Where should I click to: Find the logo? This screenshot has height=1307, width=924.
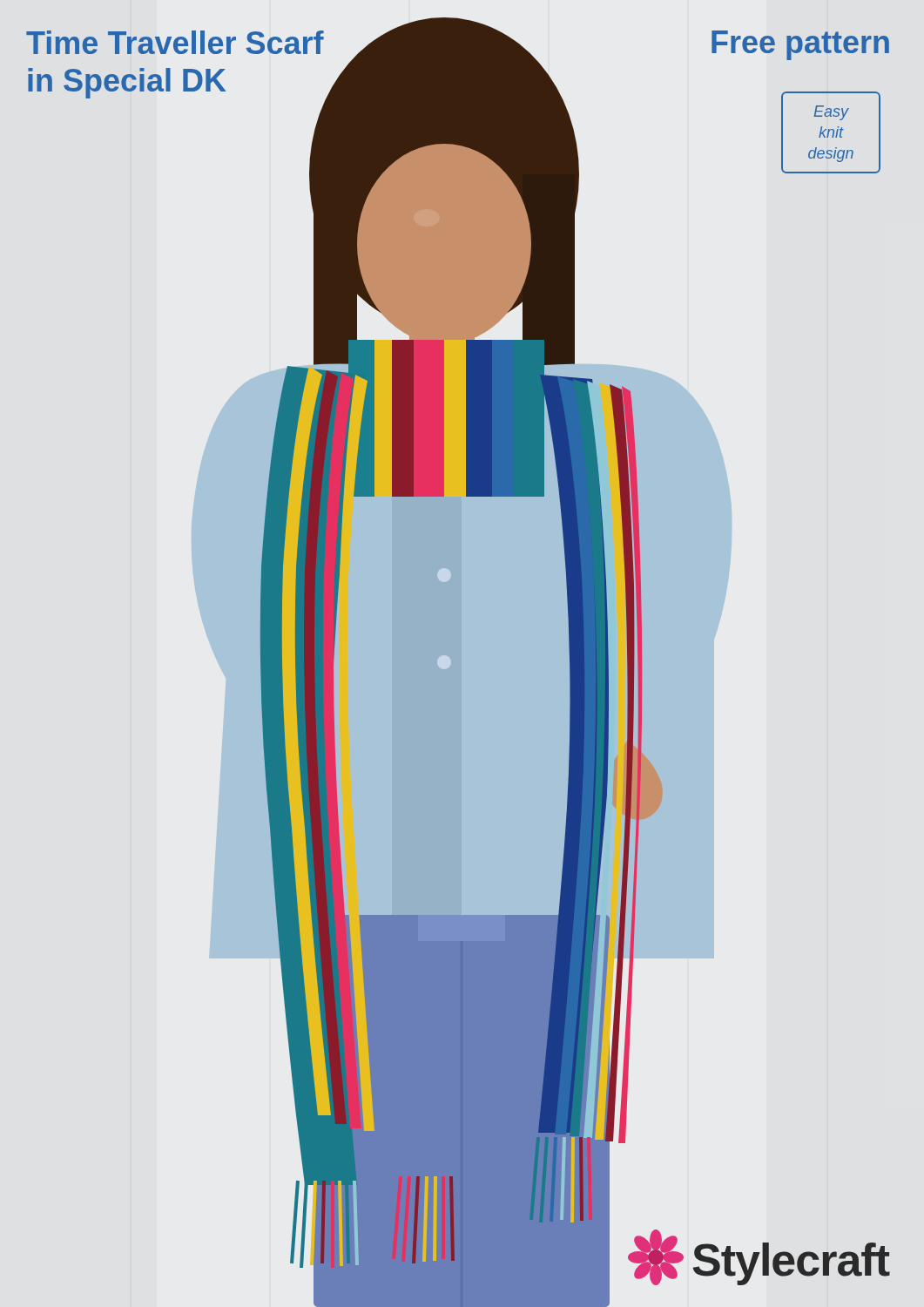point(759,1260)
